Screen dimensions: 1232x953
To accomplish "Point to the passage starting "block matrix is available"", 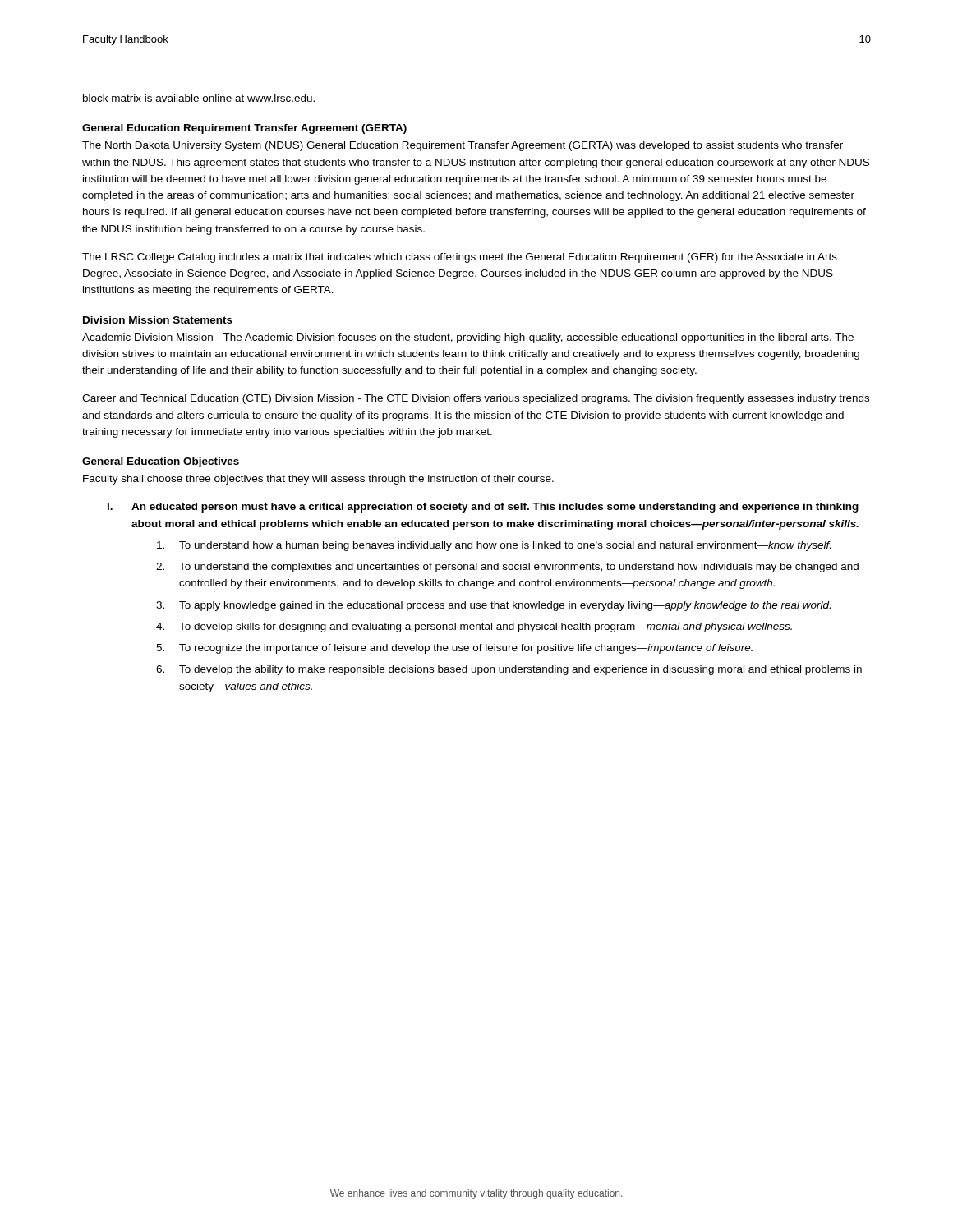I will point(199,98).
